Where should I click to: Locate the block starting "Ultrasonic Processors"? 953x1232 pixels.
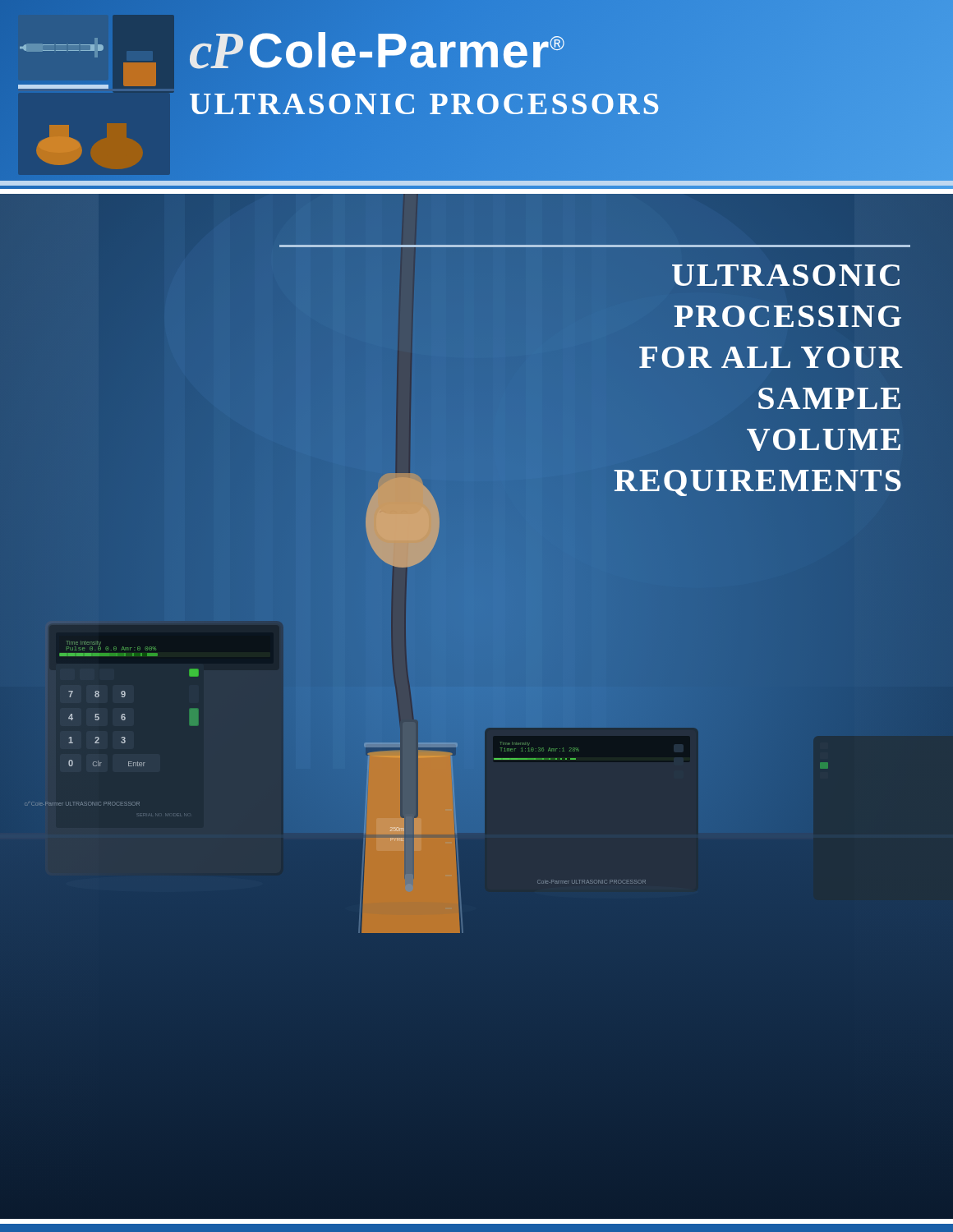tap(426, 103)
